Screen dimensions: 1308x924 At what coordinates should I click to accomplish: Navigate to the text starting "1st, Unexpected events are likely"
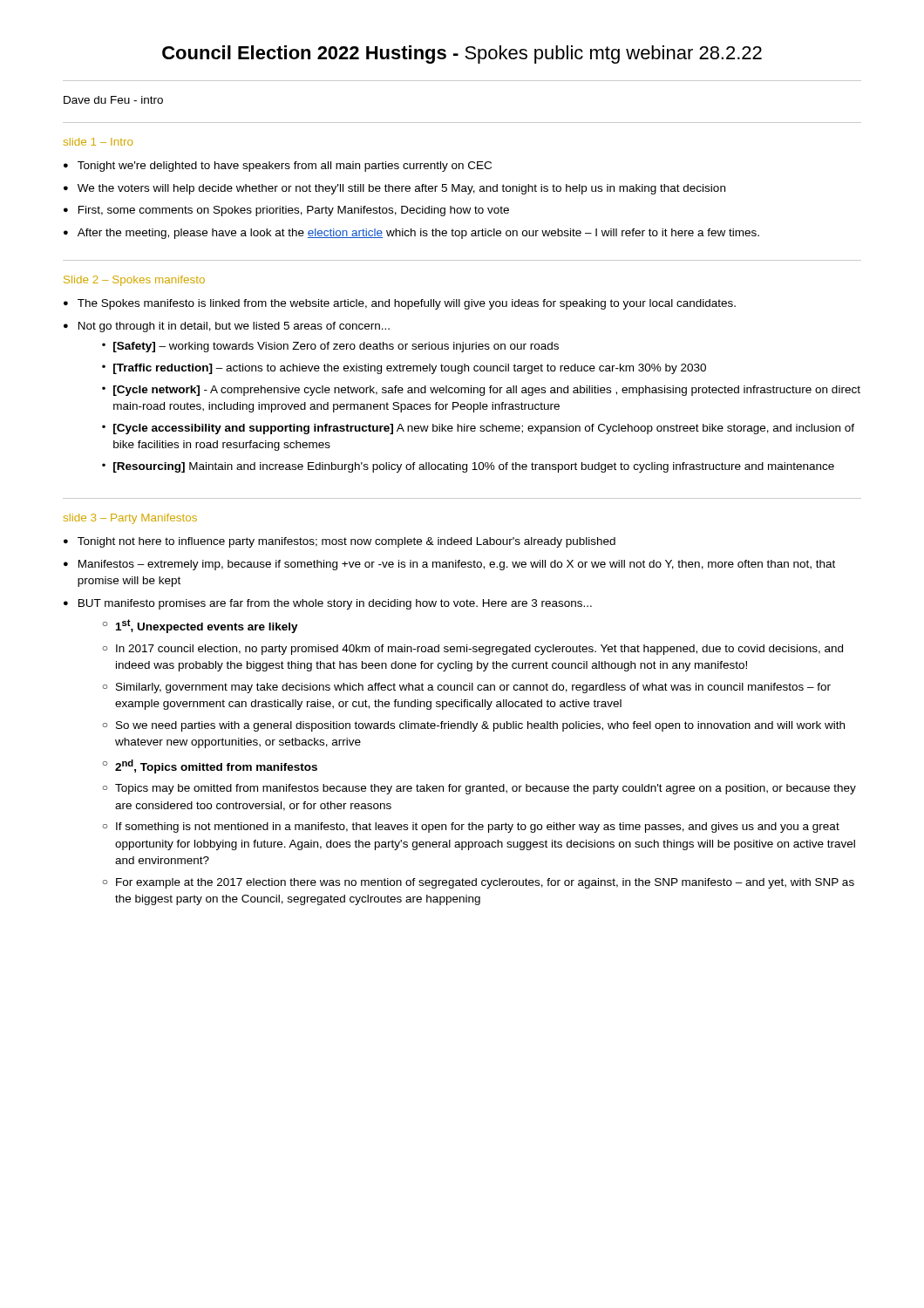(x=207, y=626)
